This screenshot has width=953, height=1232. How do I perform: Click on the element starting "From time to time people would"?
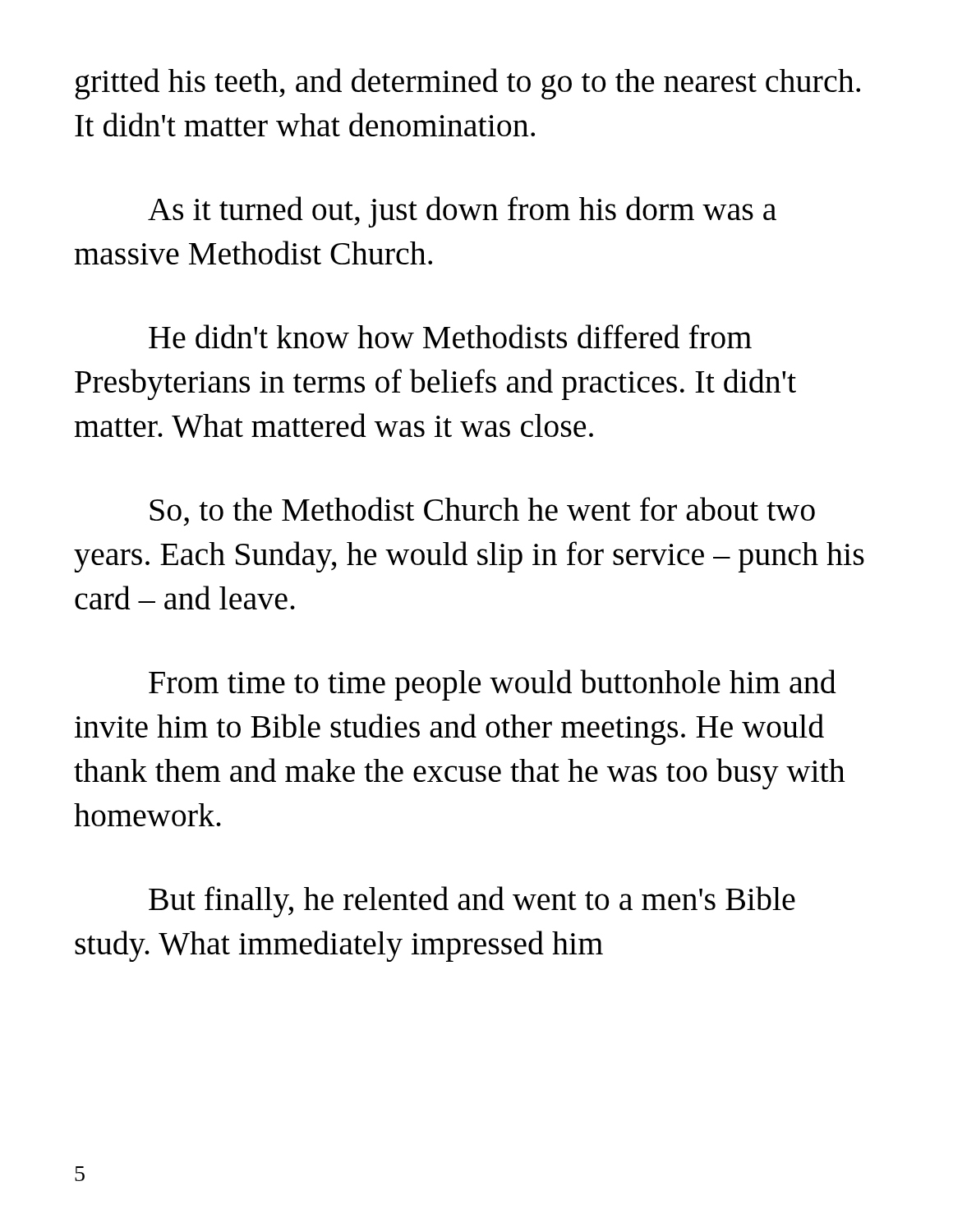(x=460, y=749)
